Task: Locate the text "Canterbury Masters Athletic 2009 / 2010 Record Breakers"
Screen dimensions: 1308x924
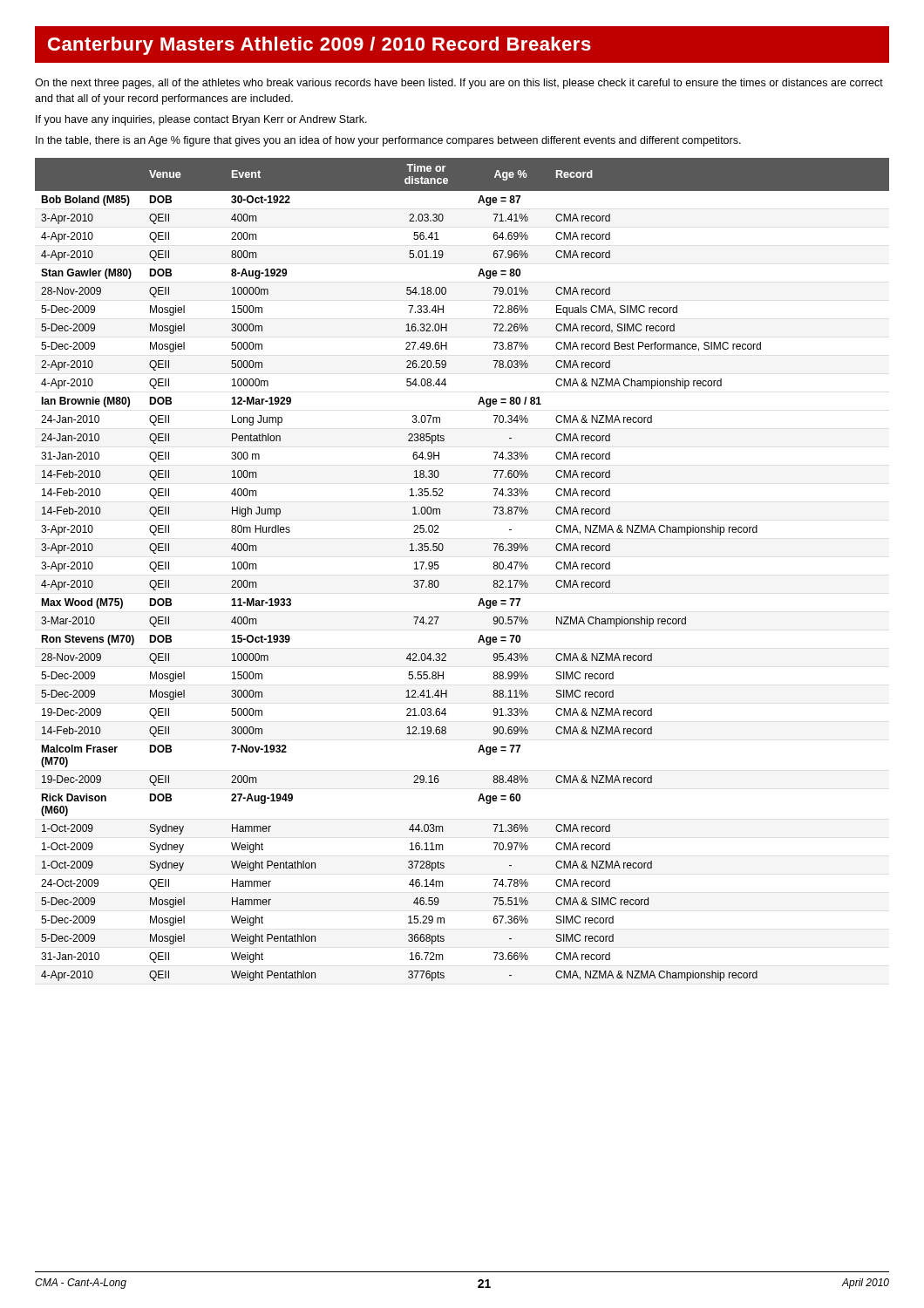Action: pos(319,44)
